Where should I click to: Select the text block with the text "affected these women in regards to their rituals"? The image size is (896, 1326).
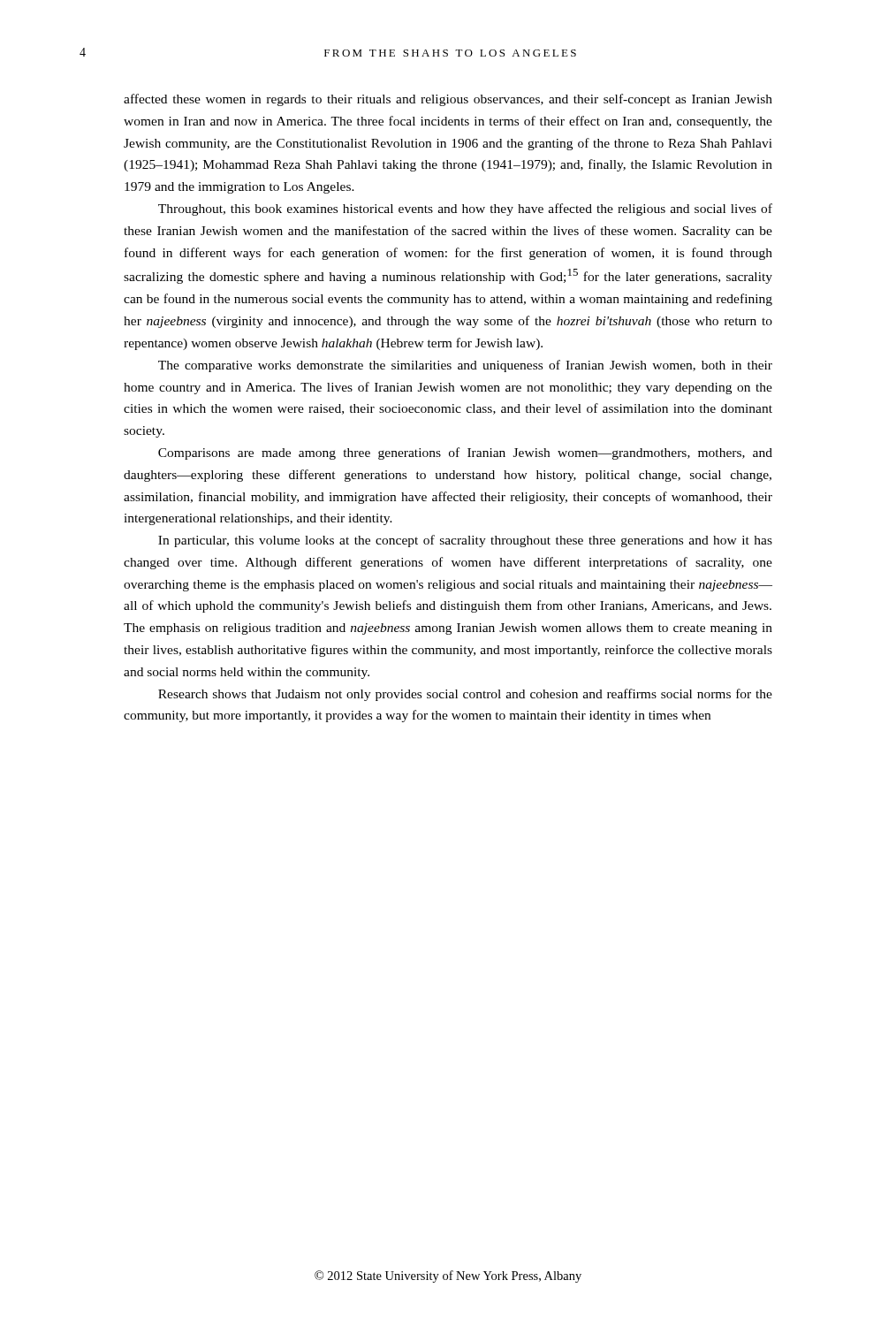click(448, 143)
